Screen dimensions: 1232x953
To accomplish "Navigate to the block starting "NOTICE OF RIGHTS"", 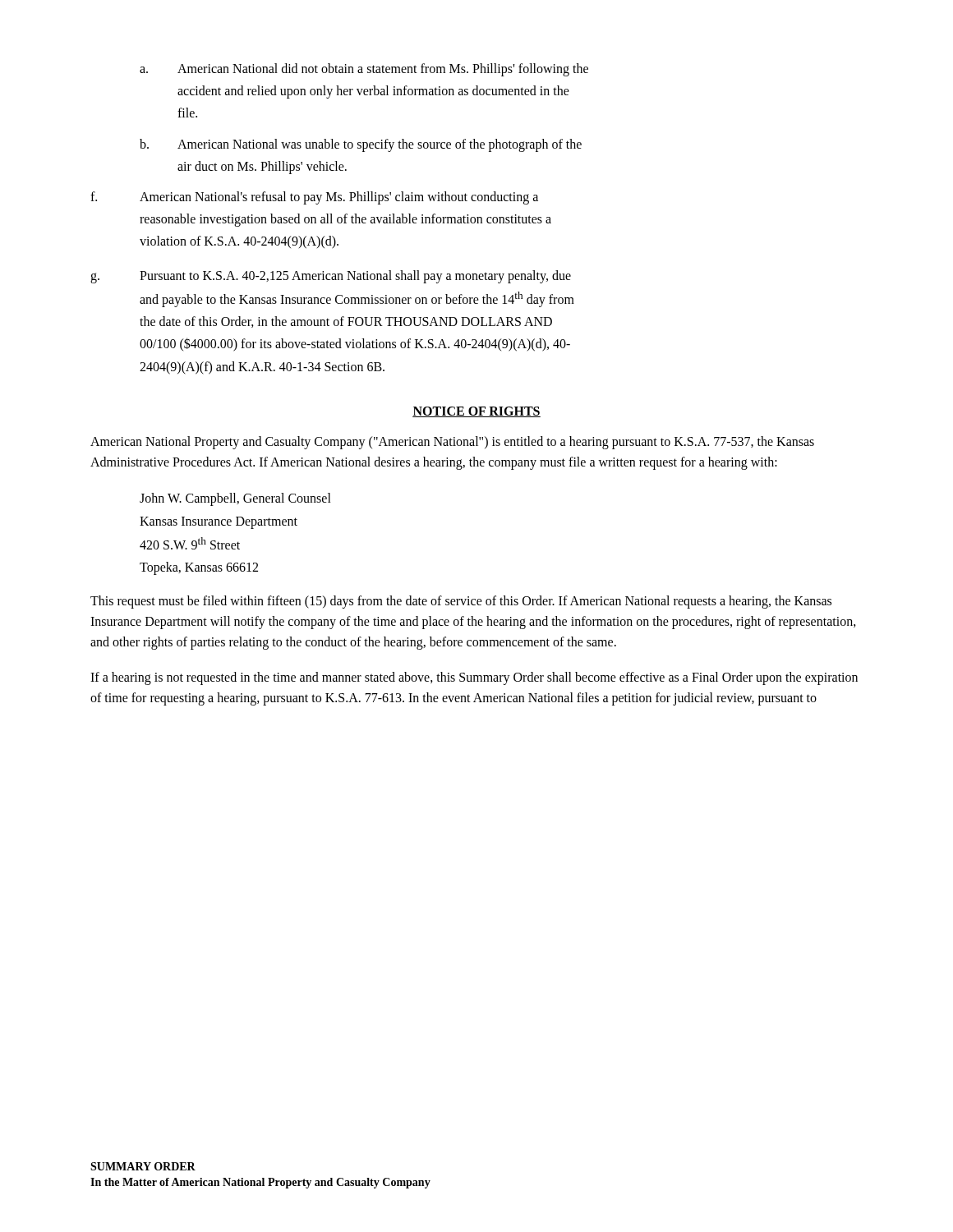I will point(476,411).
